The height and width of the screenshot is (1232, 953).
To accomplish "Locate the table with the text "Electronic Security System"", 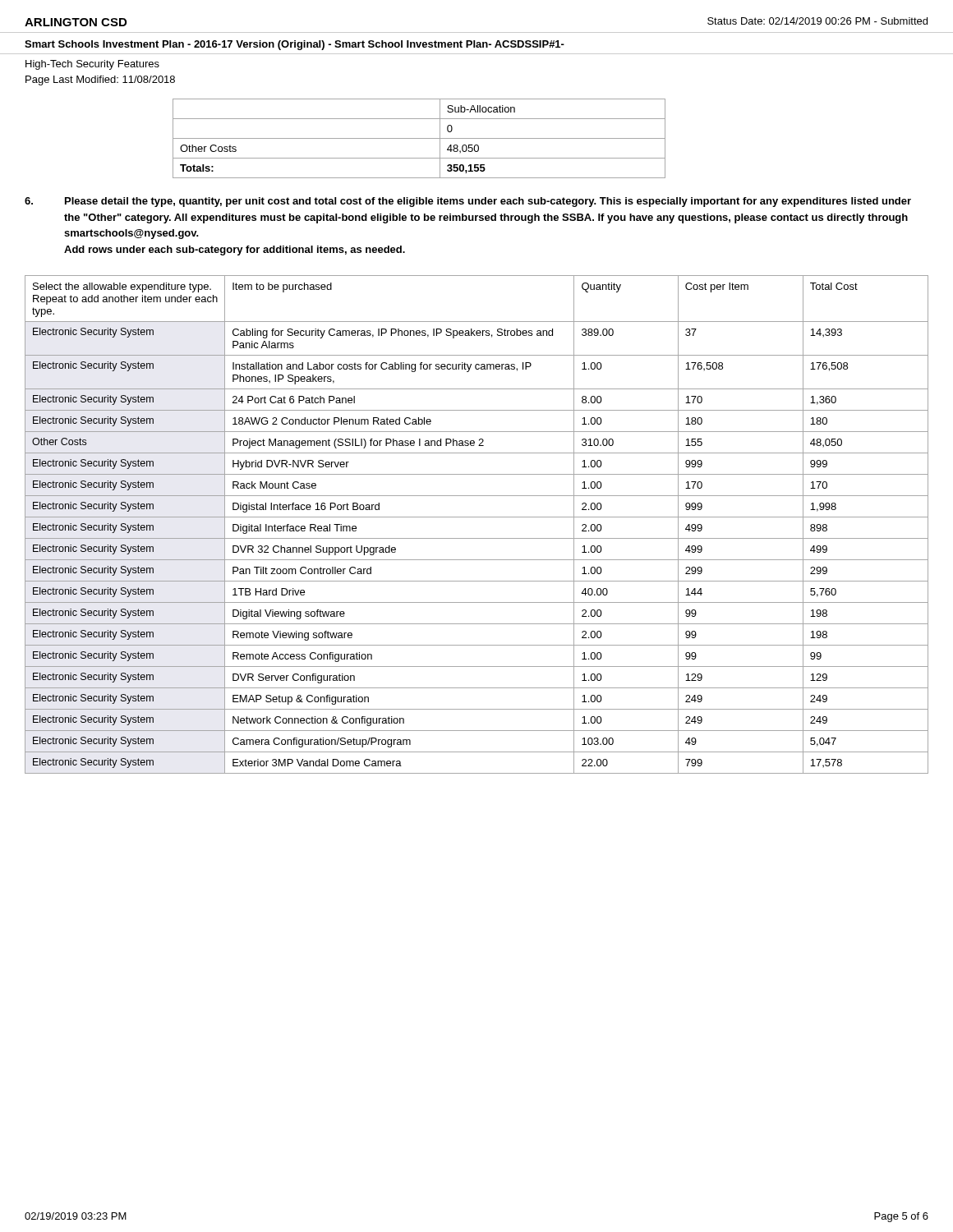I will click(476, 525).
